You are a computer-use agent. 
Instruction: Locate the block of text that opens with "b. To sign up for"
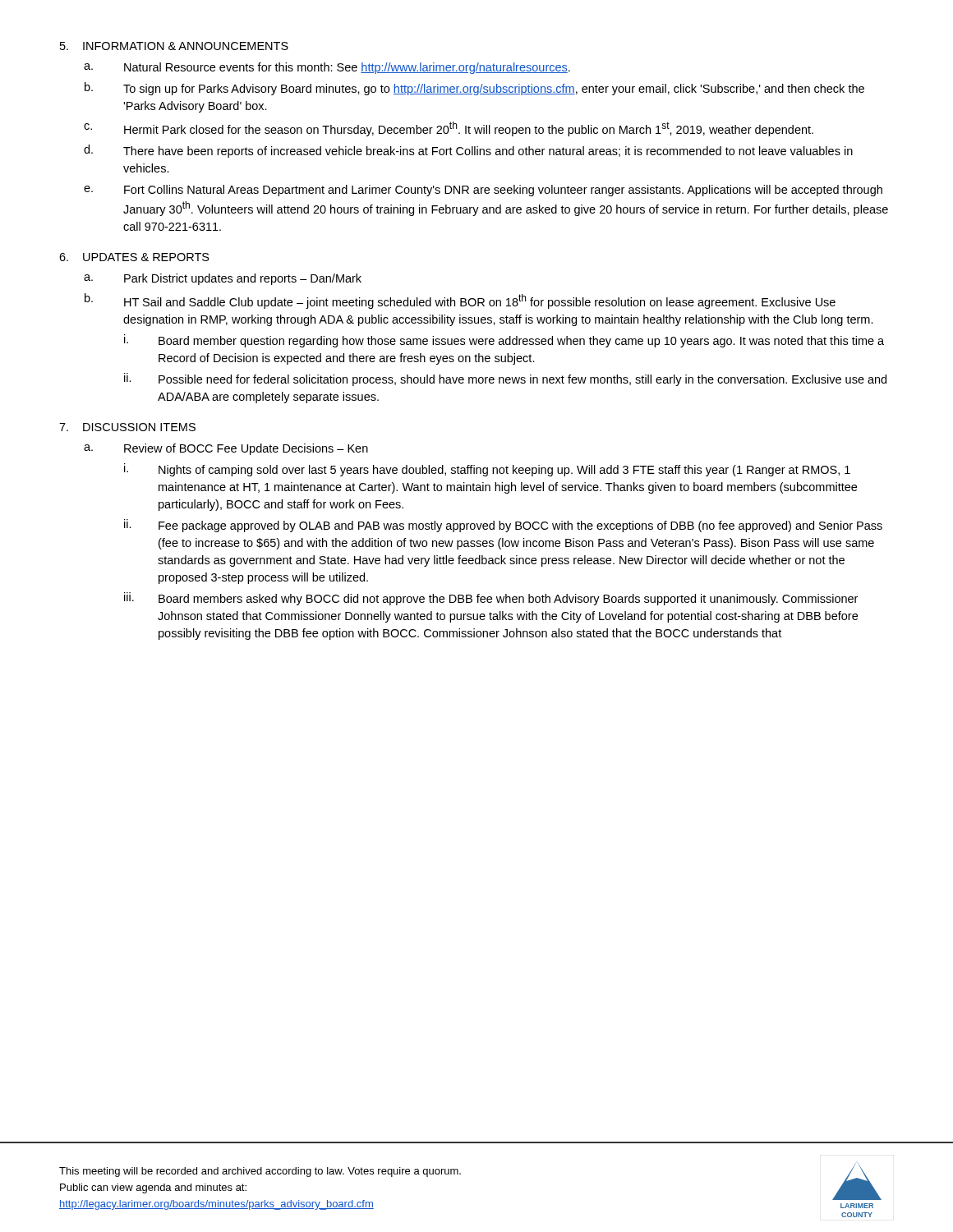point(489,98)
